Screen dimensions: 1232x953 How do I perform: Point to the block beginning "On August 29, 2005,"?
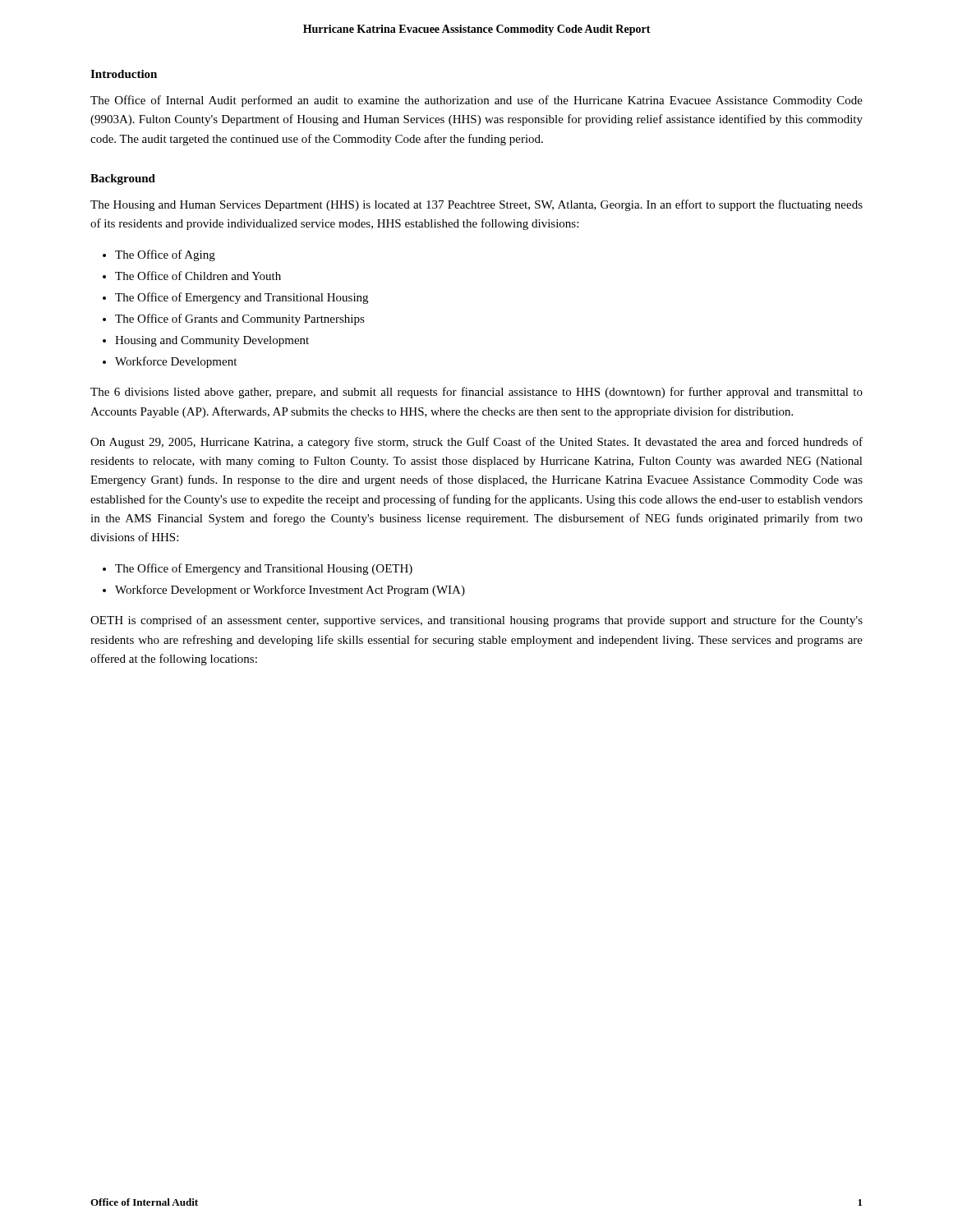pyautogui.click(x=476, y=489)
